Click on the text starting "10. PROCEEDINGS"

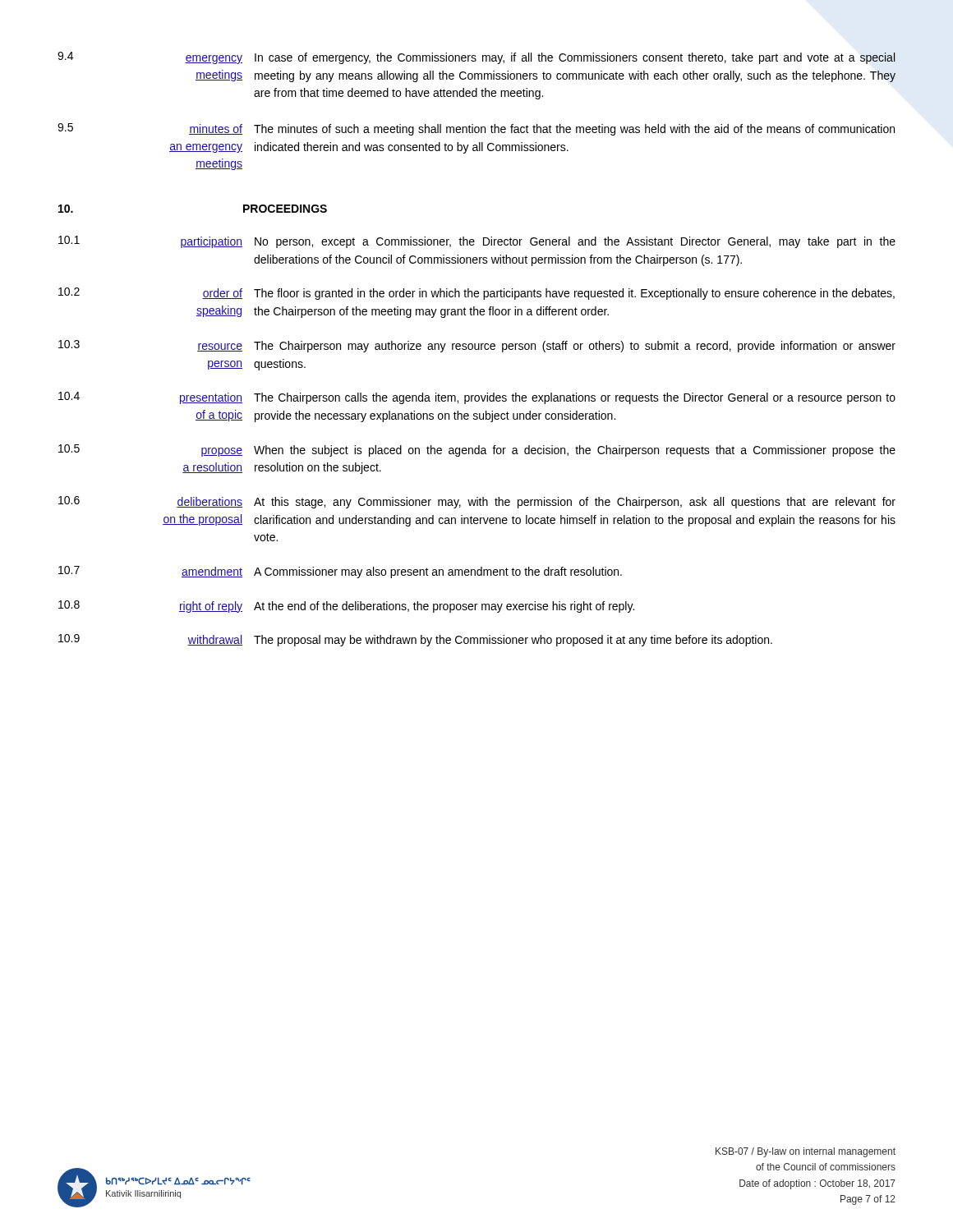(x=64, y=208)
